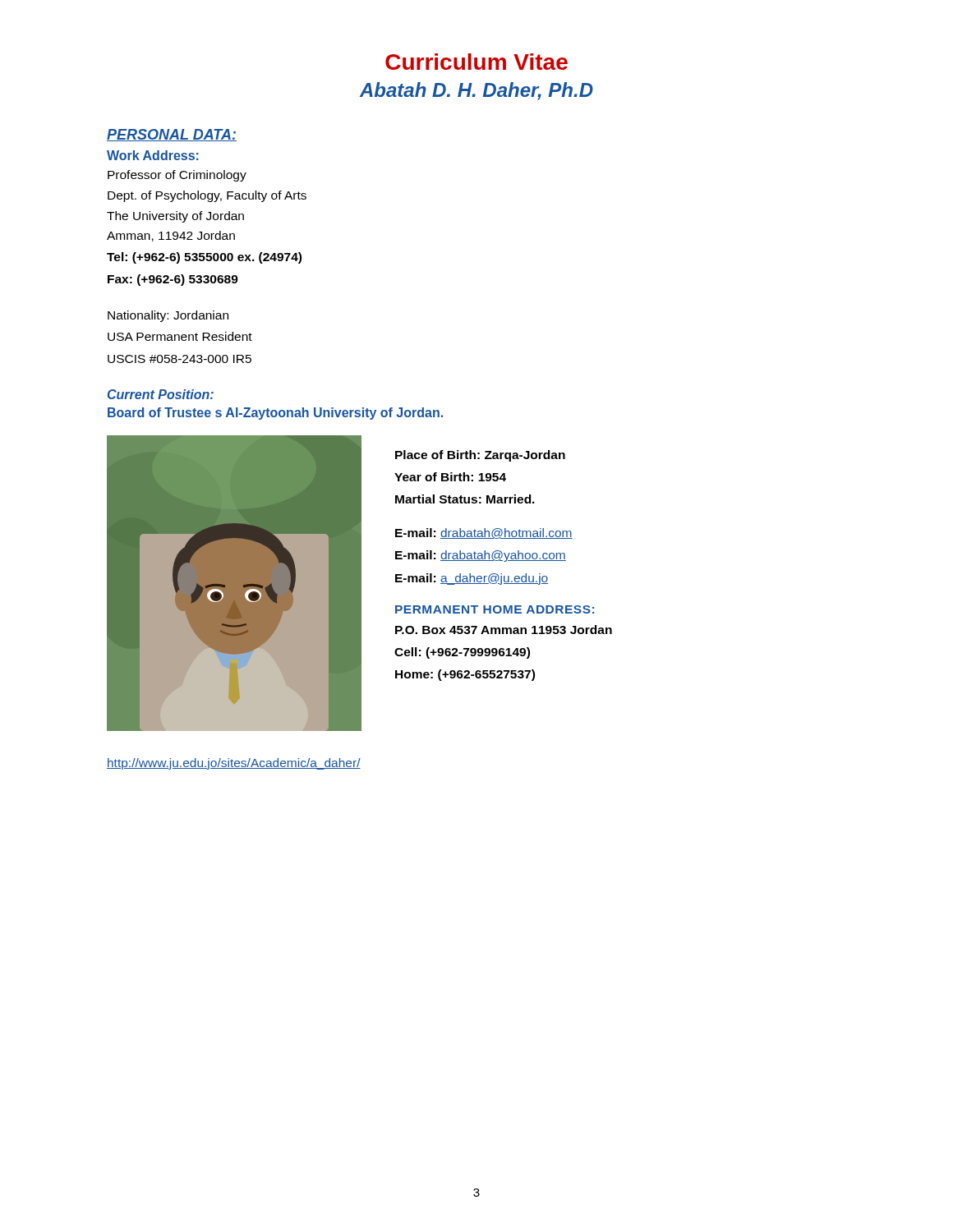
Task: Find the block on this page that starts "Work Address: Professor of"
Action: (153, 155)
